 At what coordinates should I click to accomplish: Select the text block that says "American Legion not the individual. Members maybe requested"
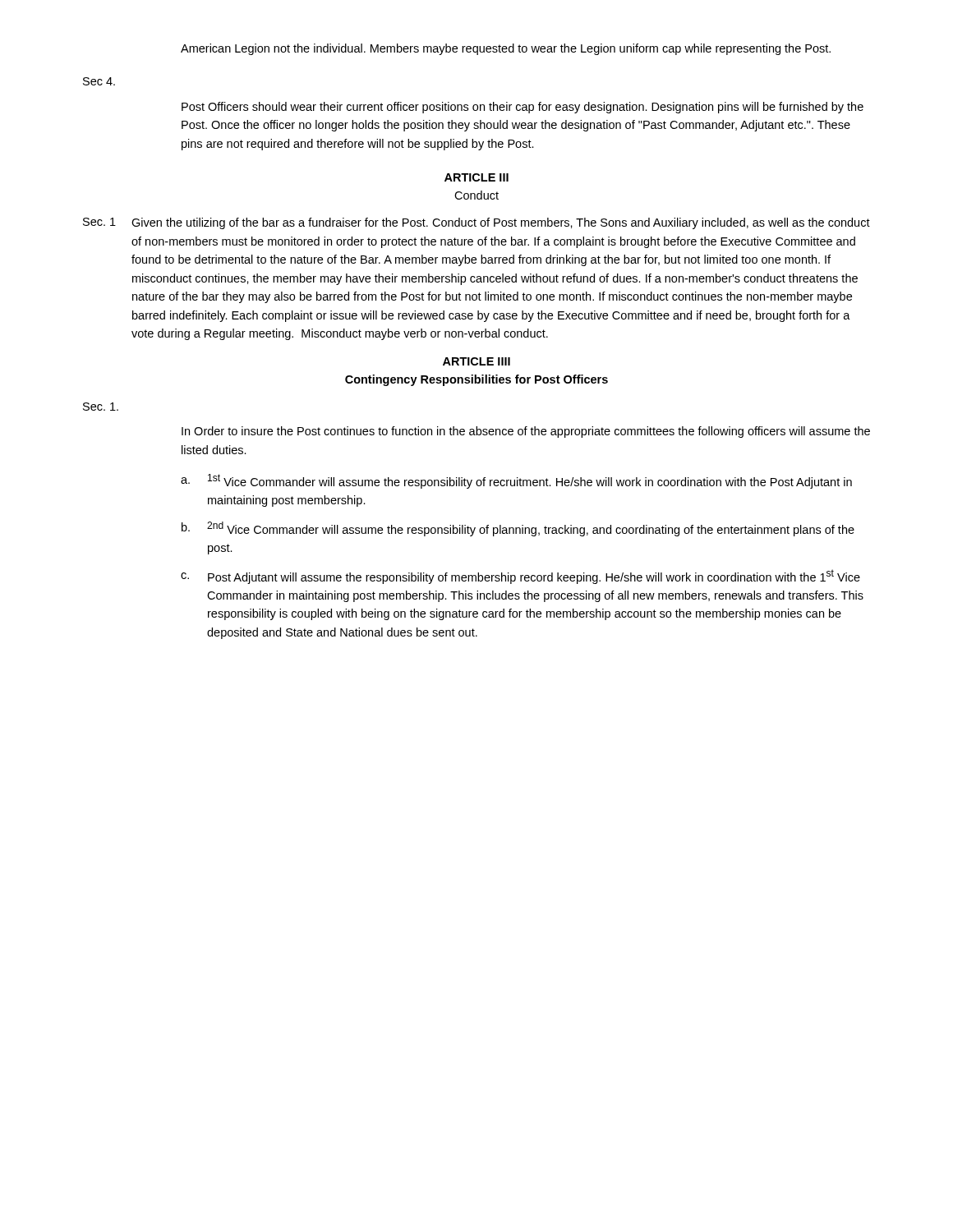506,48
